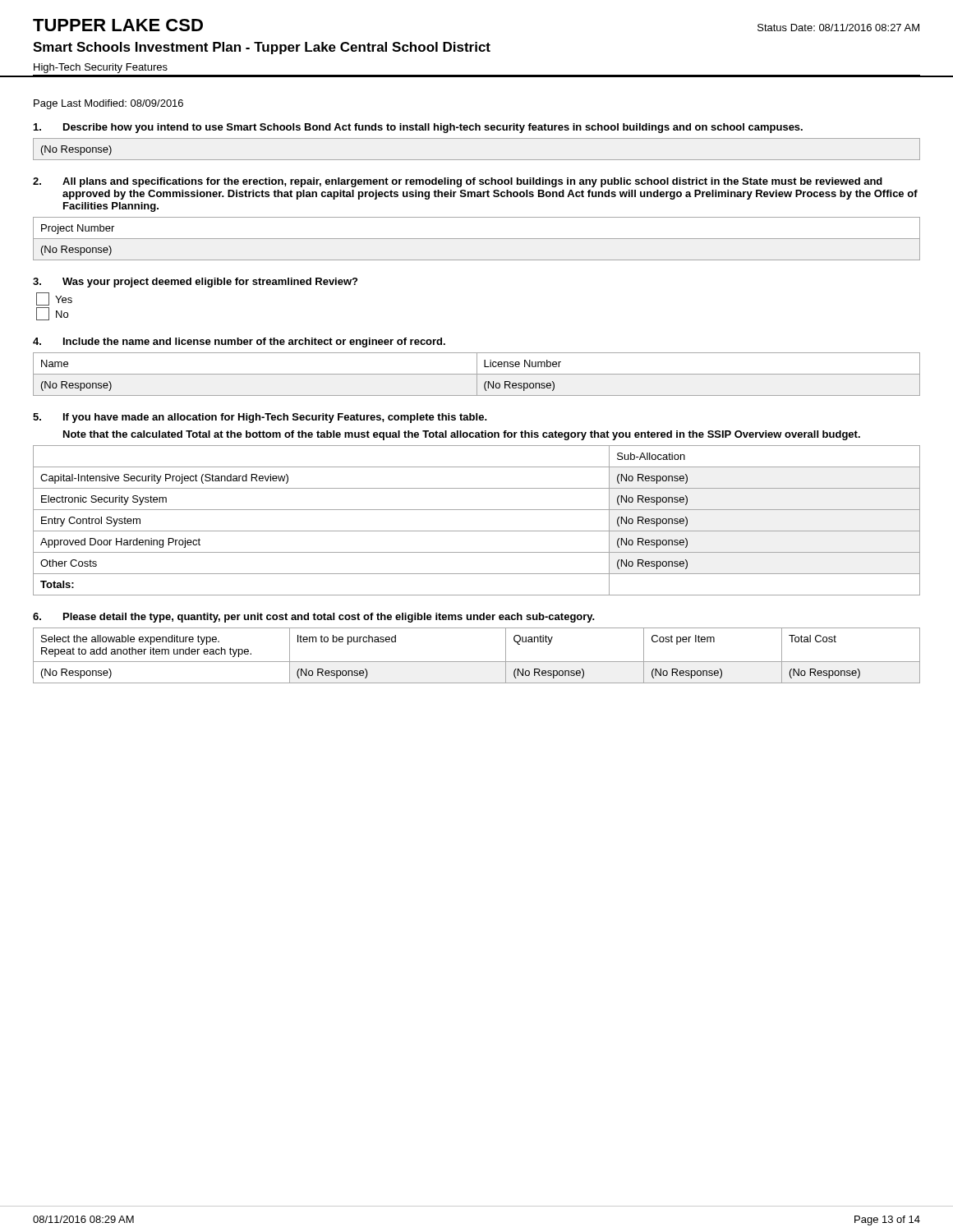Where does it say "Yes No"?
The width and height of the screenshot is (953, 1232).
point(54,299)
